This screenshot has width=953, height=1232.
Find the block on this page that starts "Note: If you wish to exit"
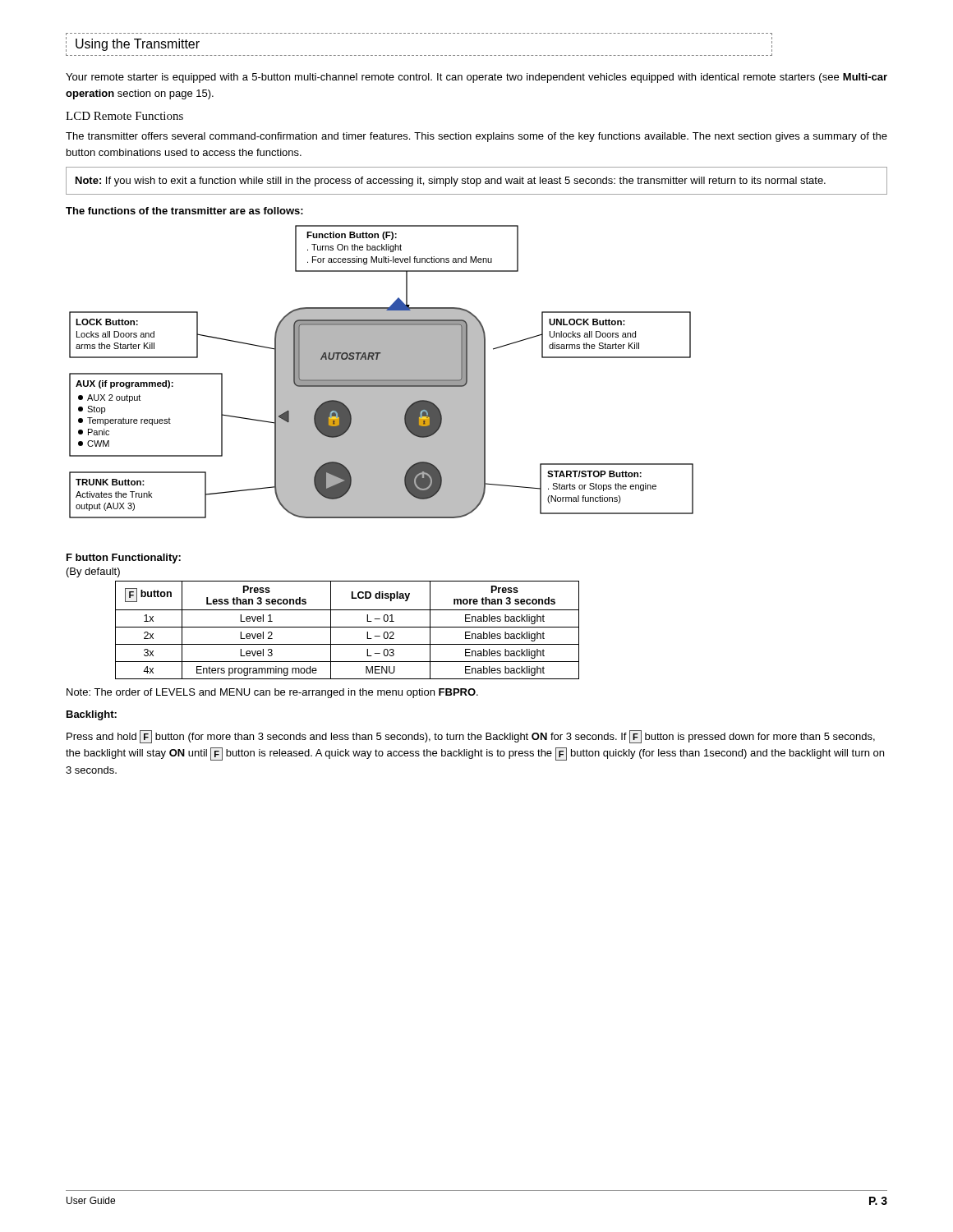[450, 180]
